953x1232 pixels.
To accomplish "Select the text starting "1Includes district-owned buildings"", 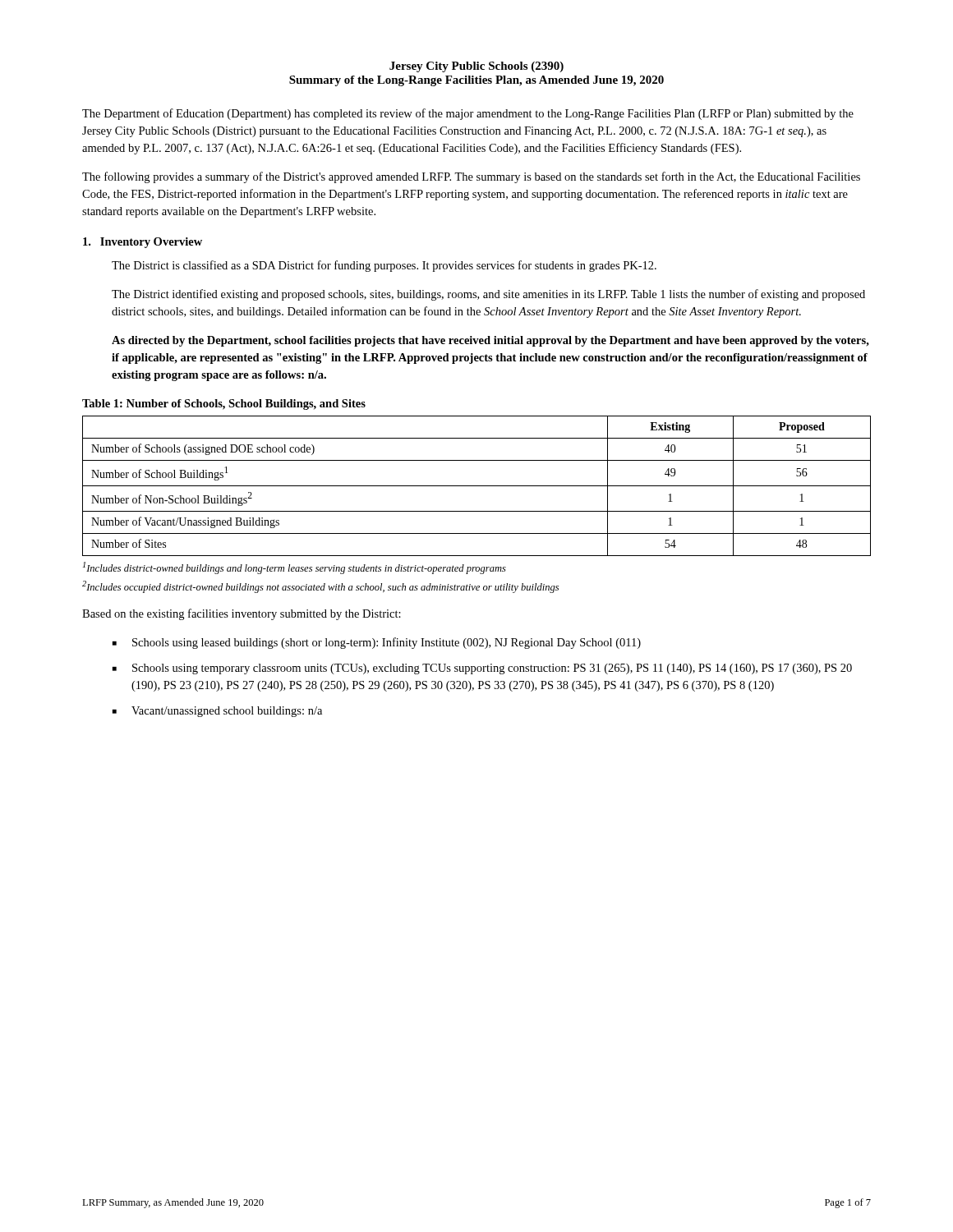I will 294,567.
